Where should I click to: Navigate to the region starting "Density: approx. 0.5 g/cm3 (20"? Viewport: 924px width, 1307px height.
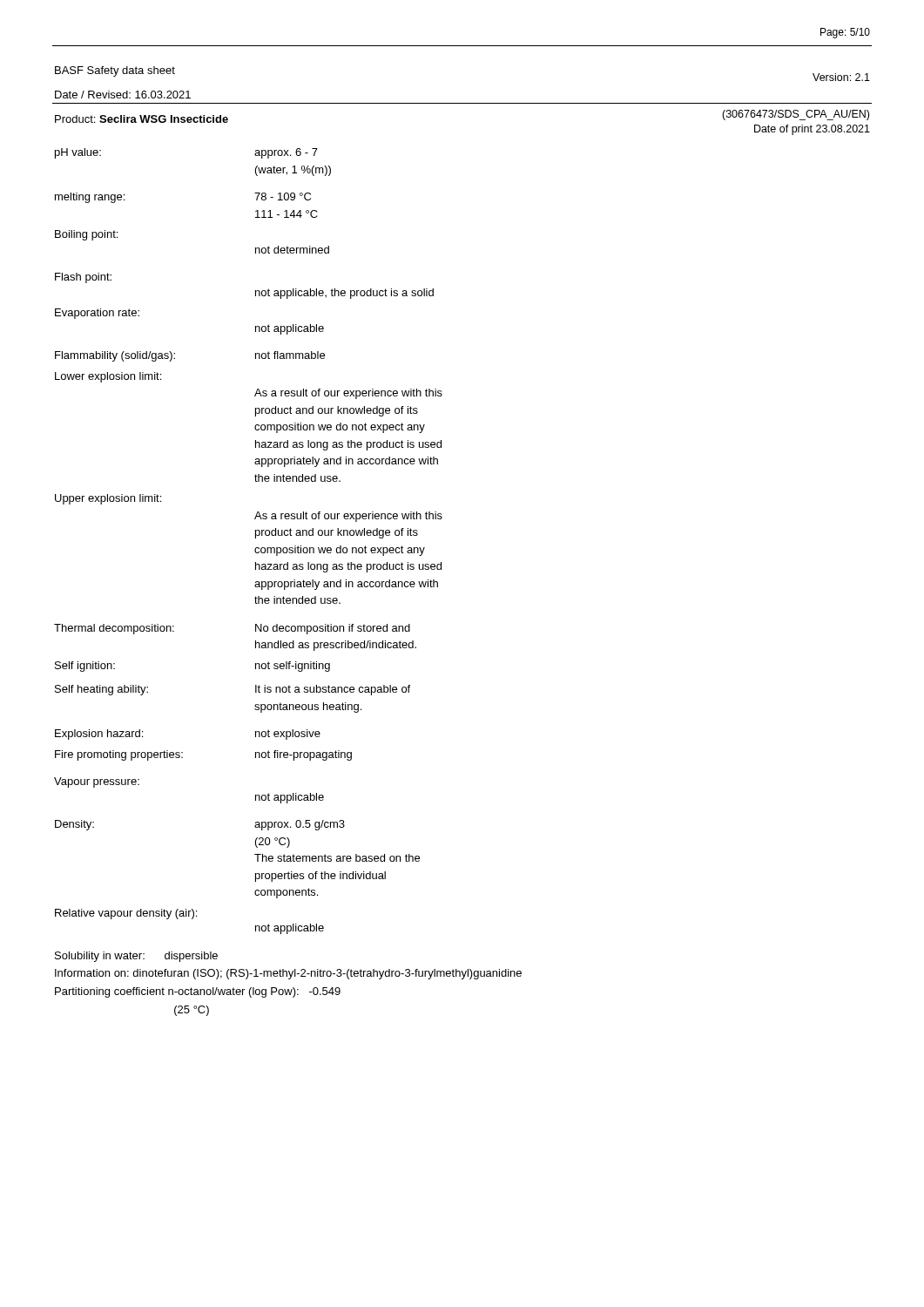pos(70,825)
